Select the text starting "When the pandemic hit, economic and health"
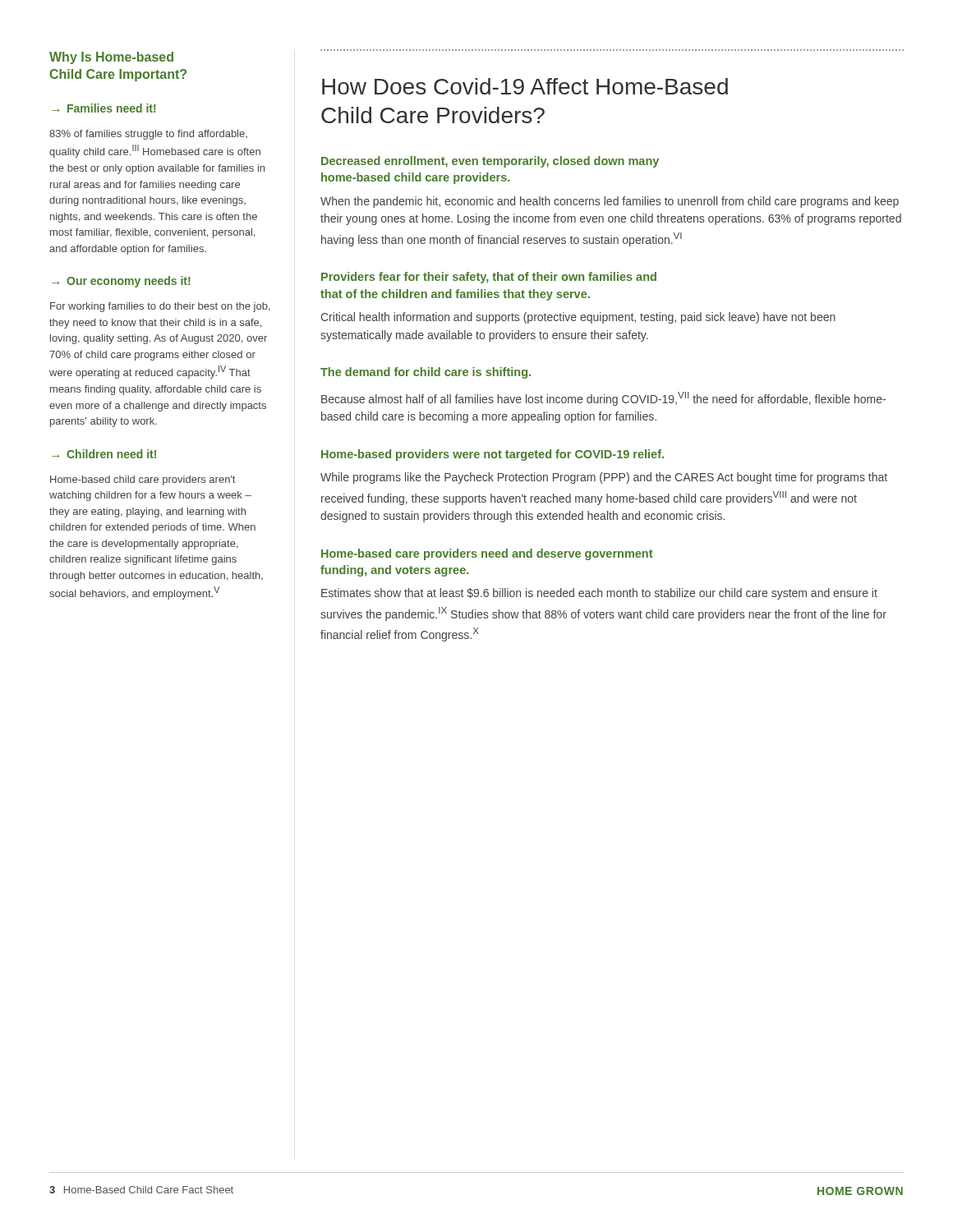 tap(612, 221)
